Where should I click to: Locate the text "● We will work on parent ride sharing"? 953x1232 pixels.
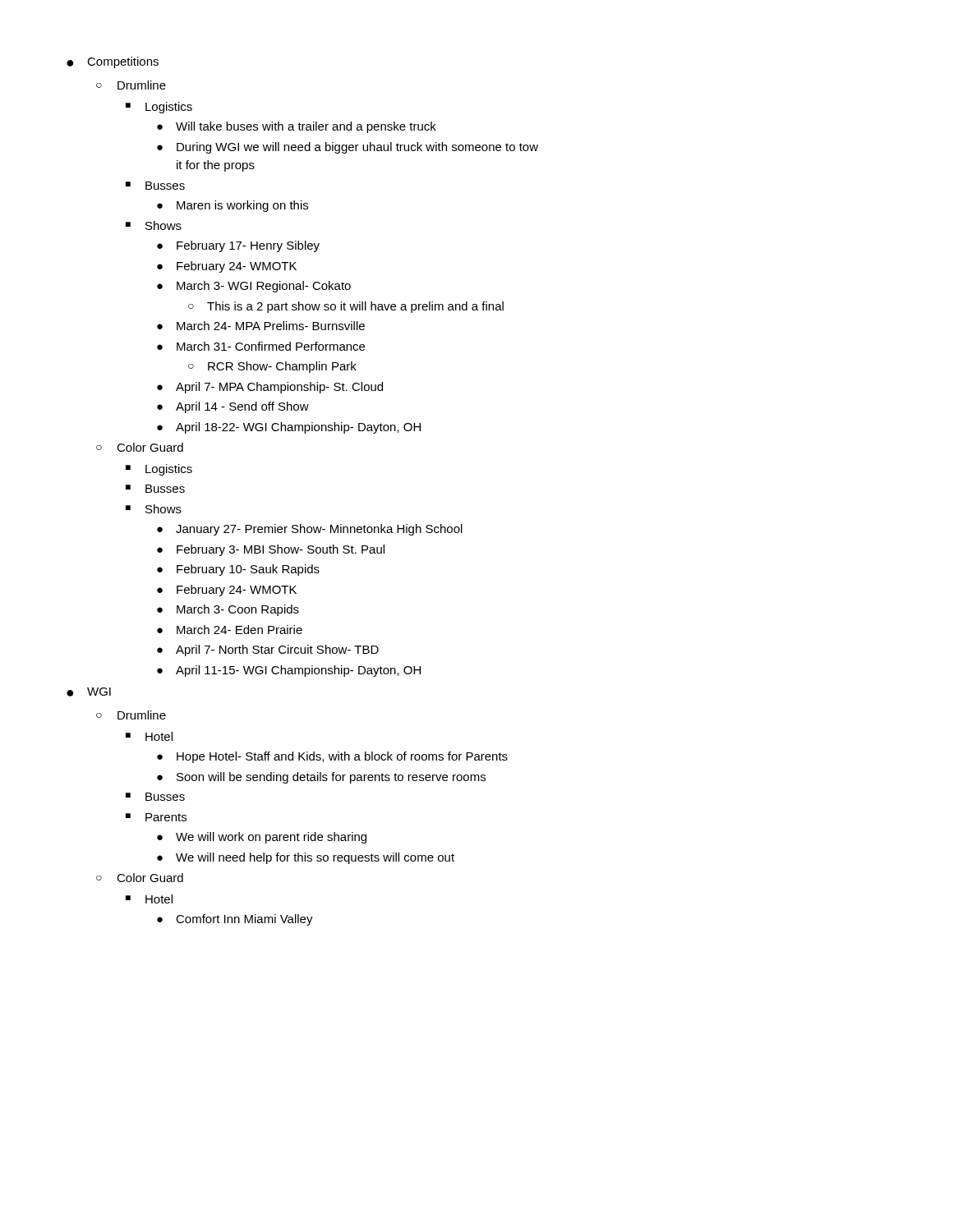click(262, 838)
